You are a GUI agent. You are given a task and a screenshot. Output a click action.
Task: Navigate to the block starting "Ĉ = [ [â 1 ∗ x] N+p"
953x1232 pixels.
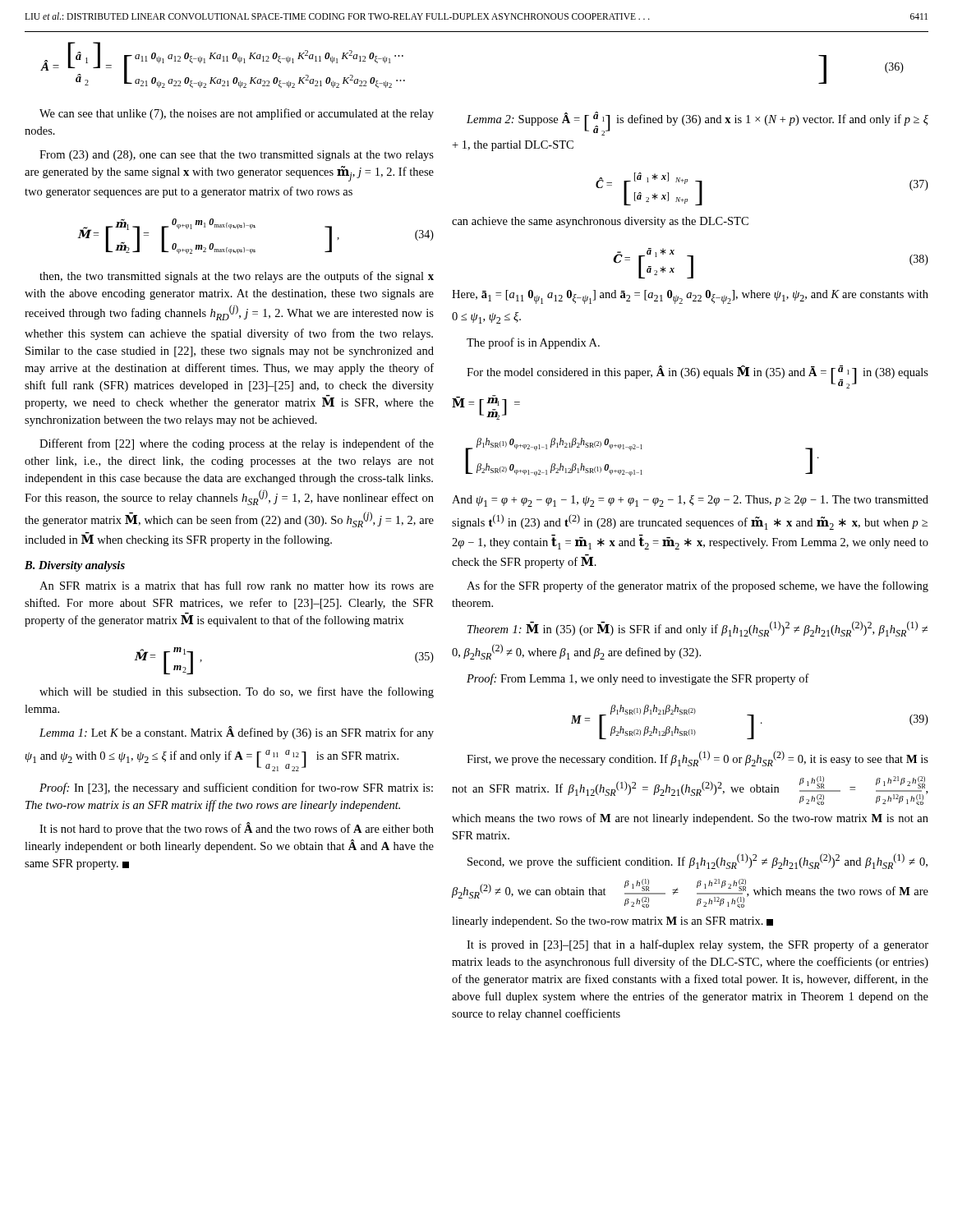(x=690, y=185)
